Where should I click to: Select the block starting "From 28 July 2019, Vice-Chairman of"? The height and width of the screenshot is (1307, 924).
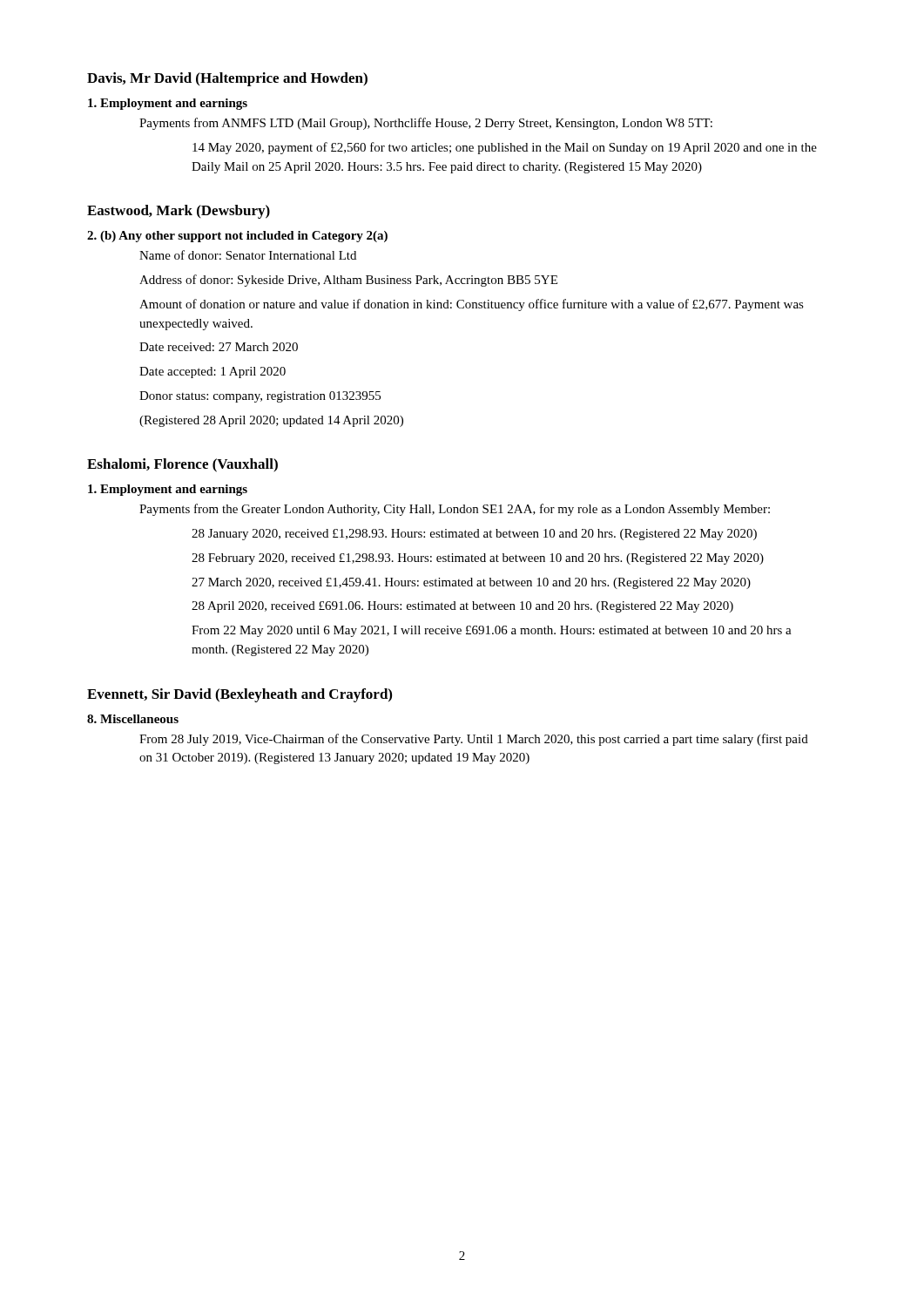[x=479, y=749]
